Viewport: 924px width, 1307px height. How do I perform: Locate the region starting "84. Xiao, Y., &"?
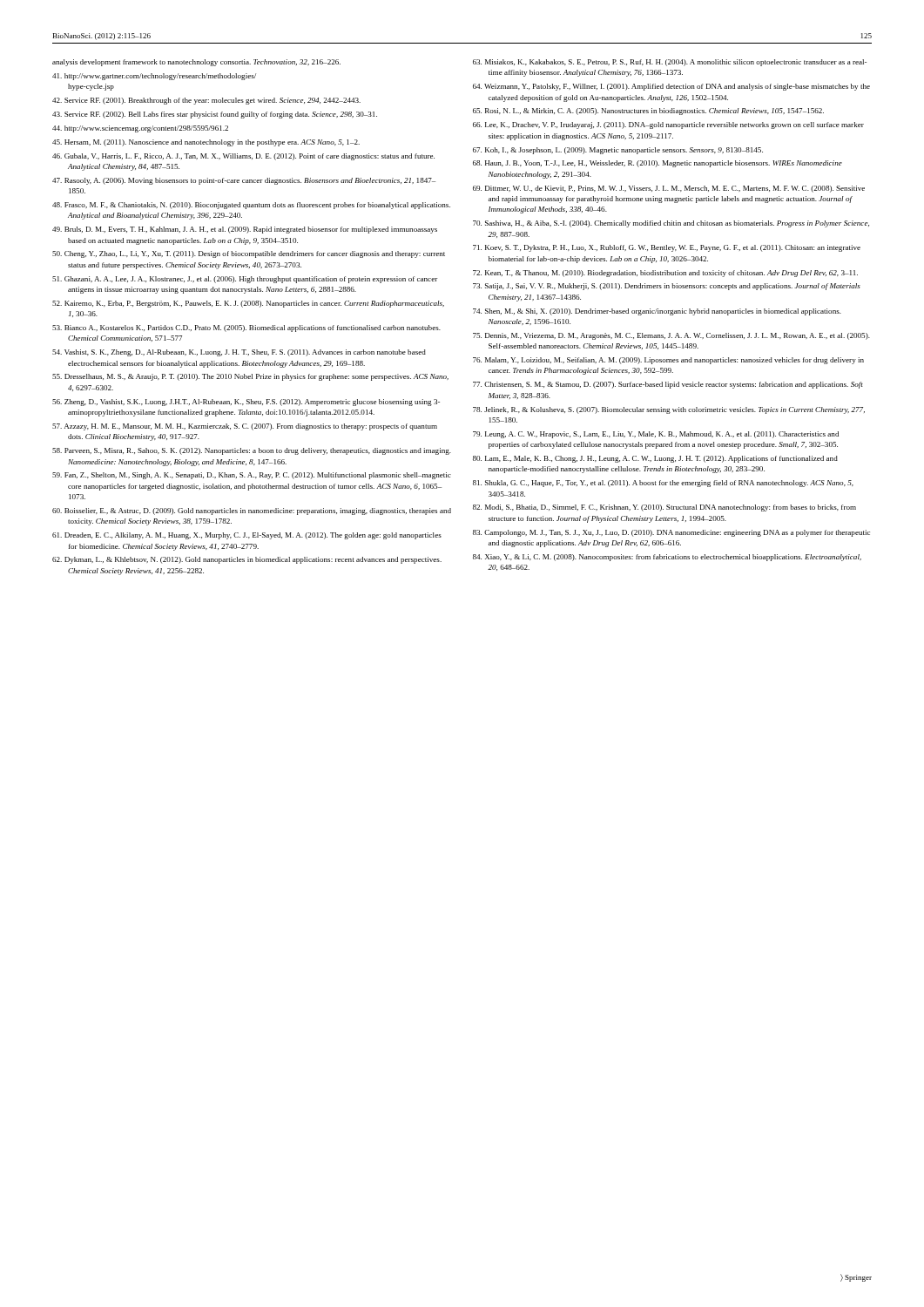(x=667, y=562)
